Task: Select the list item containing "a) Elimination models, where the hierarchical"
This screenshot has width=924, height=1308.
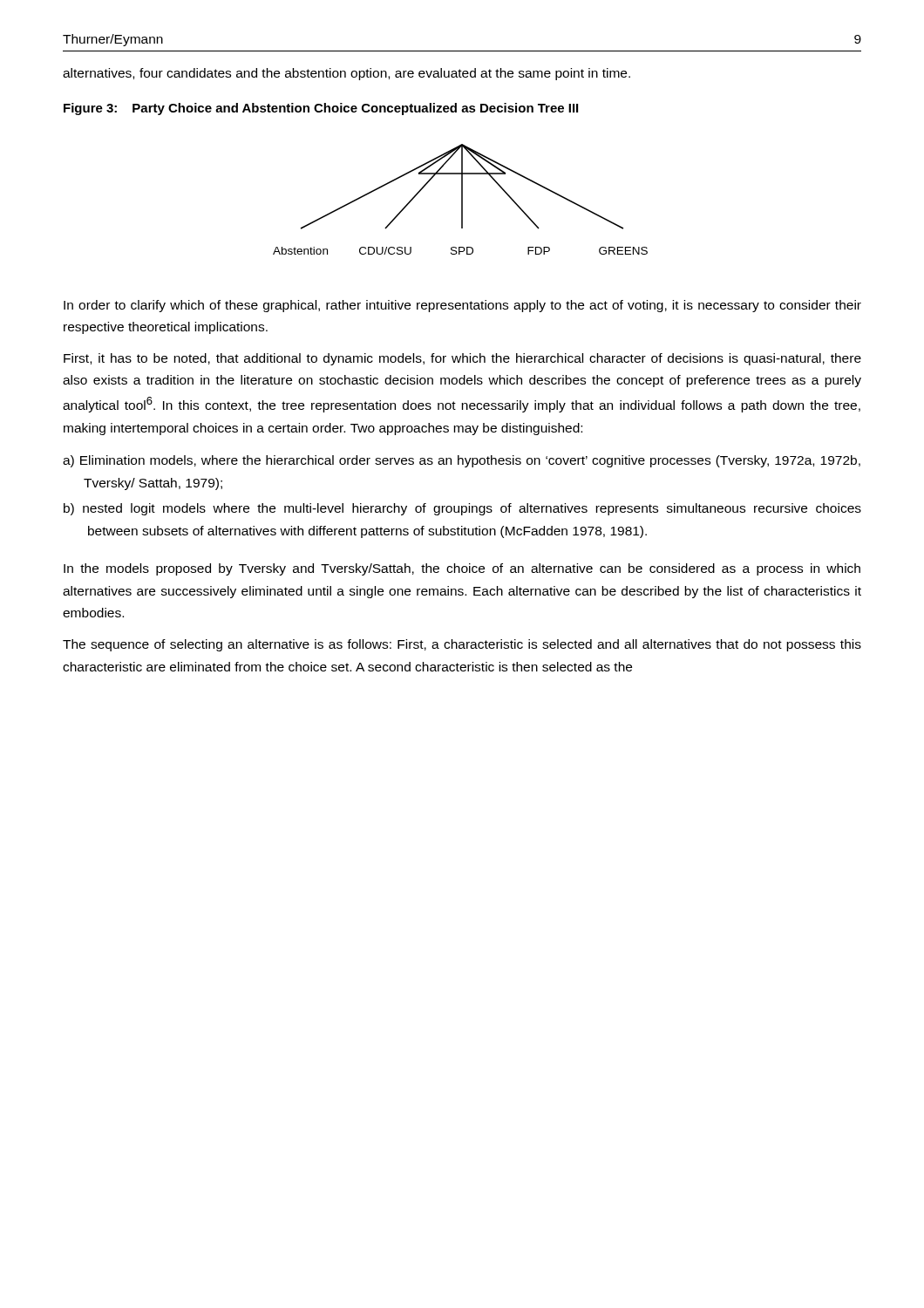Action: (462, 471)
